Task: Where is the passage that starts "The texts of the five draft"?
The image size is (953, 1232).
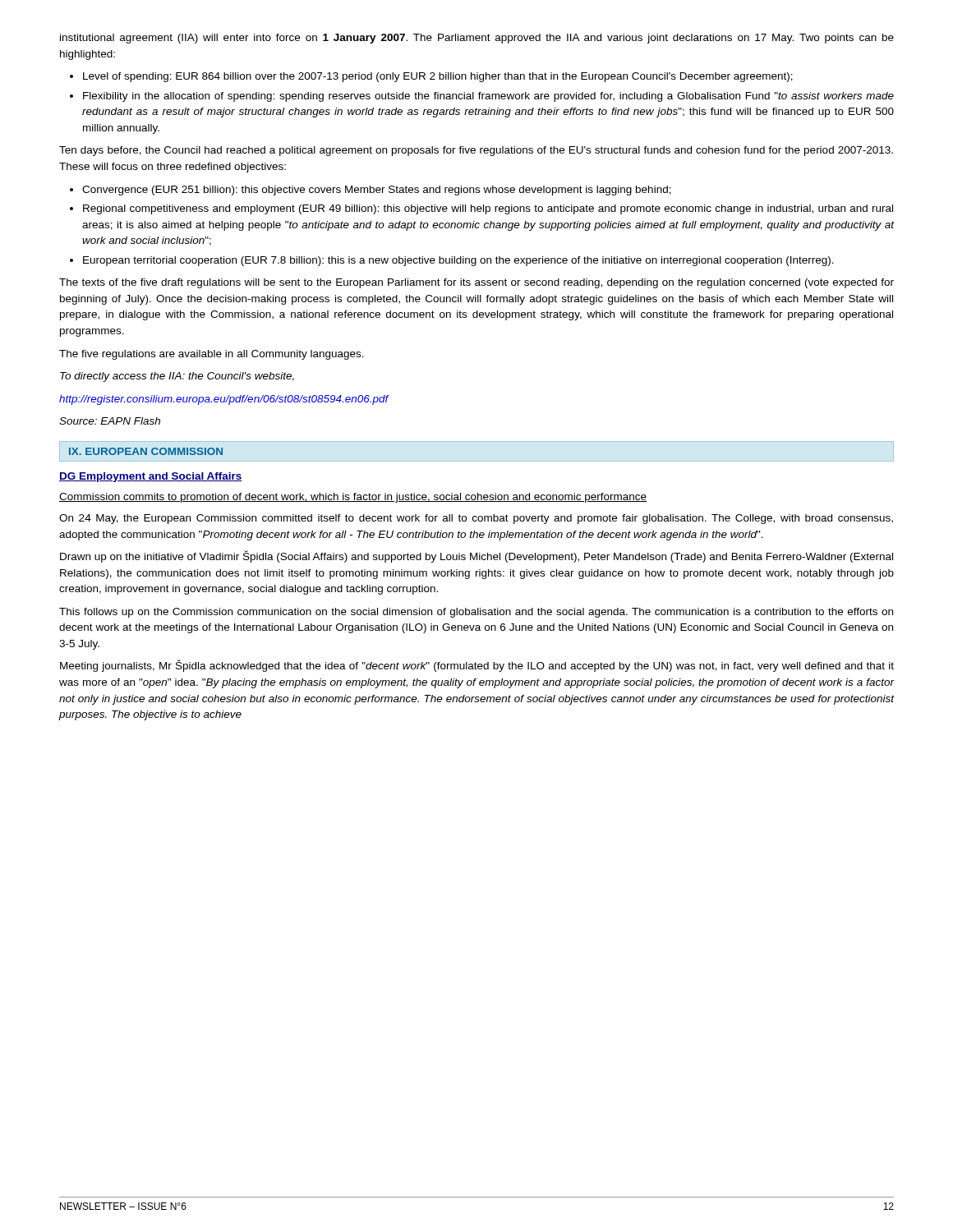Action: point(476,307)
